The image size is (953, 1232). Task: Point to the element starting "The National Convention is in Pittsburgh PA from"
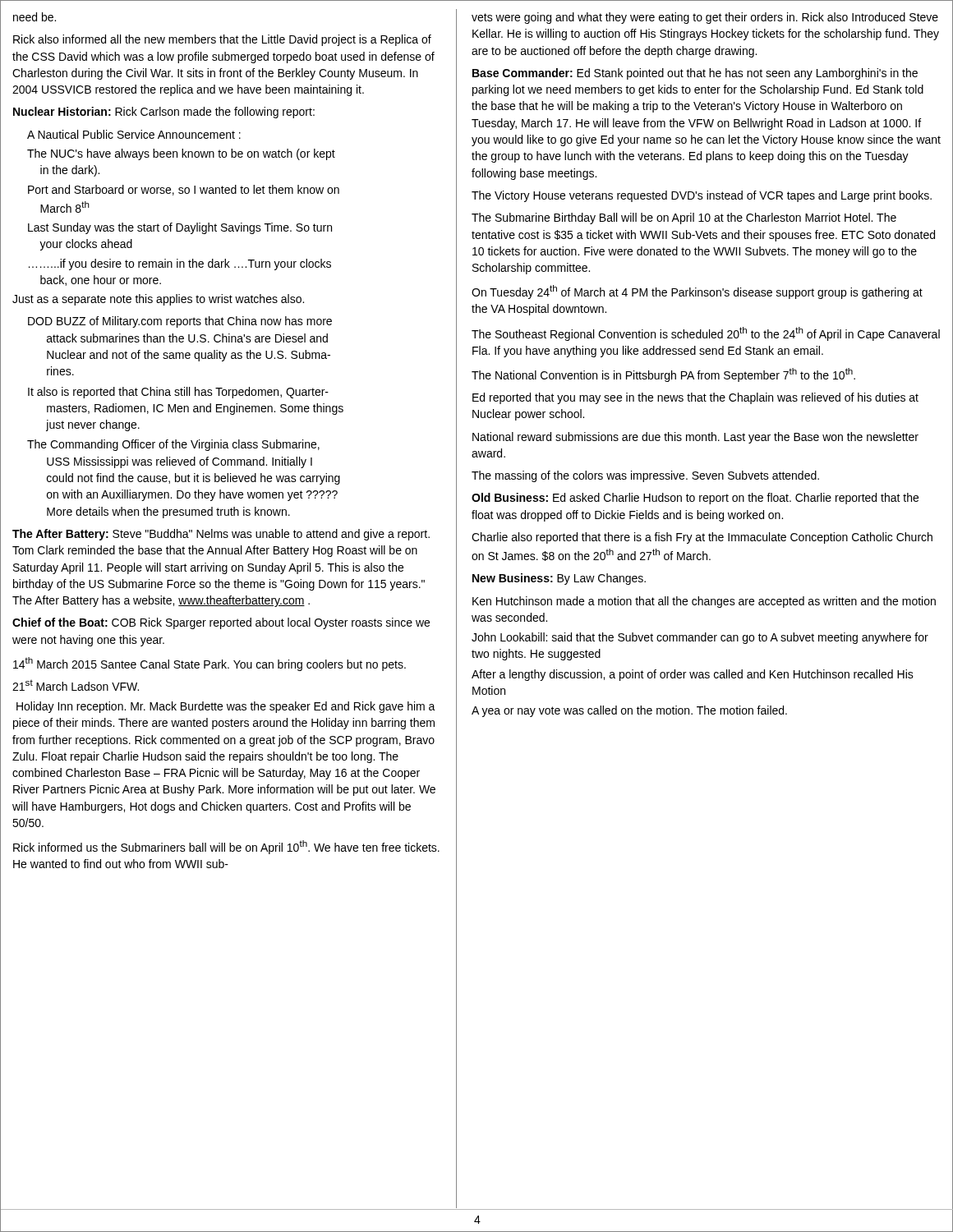(664, 373)
